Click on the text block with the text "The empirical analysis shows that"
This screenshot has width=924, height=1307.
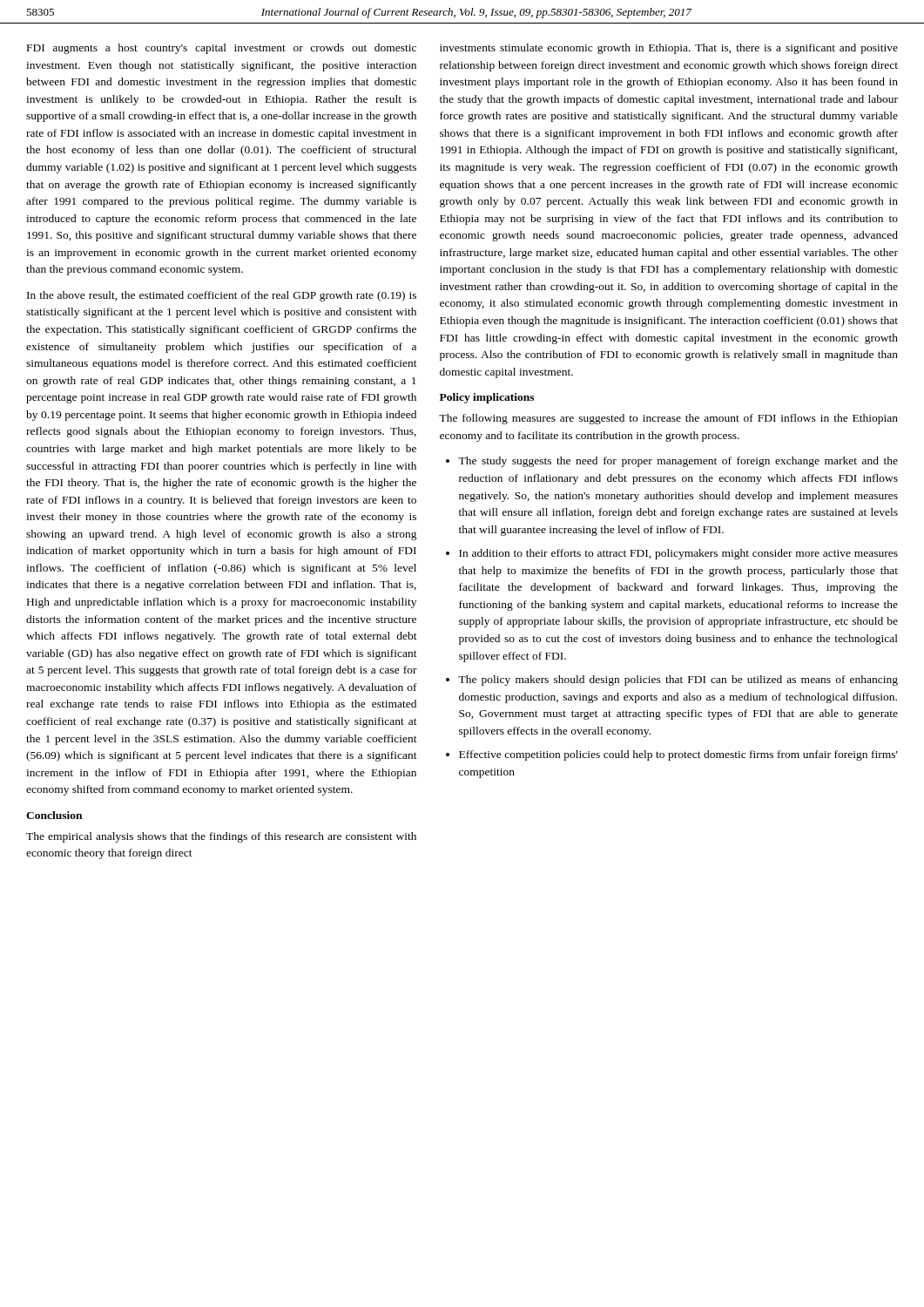point(221,845)
